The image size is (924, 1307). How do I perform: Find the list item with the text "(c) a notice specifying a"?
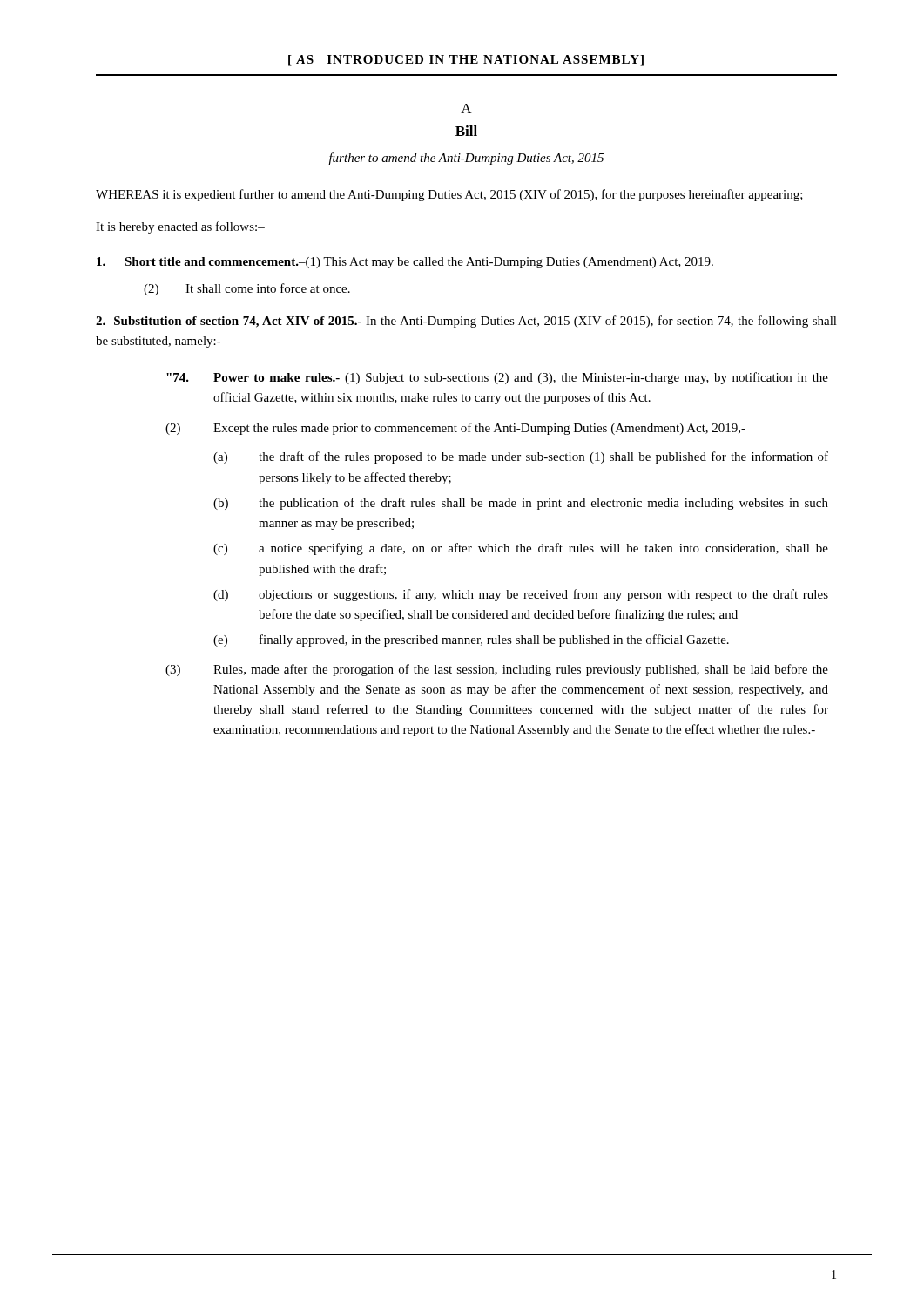[x=521, y=559]
